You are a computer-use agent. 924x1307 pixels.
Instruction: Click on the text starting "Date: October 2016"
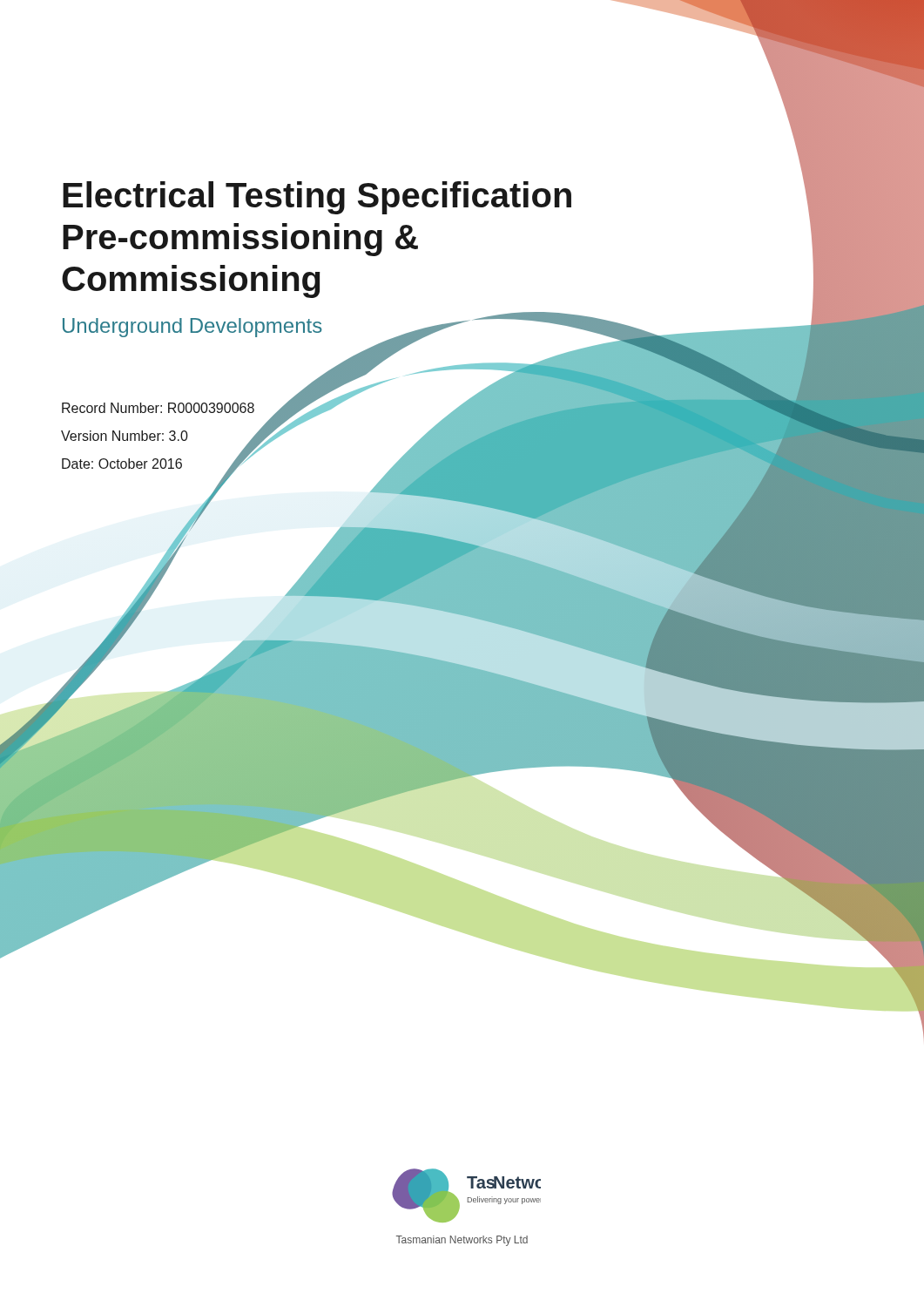coord(122,464)
